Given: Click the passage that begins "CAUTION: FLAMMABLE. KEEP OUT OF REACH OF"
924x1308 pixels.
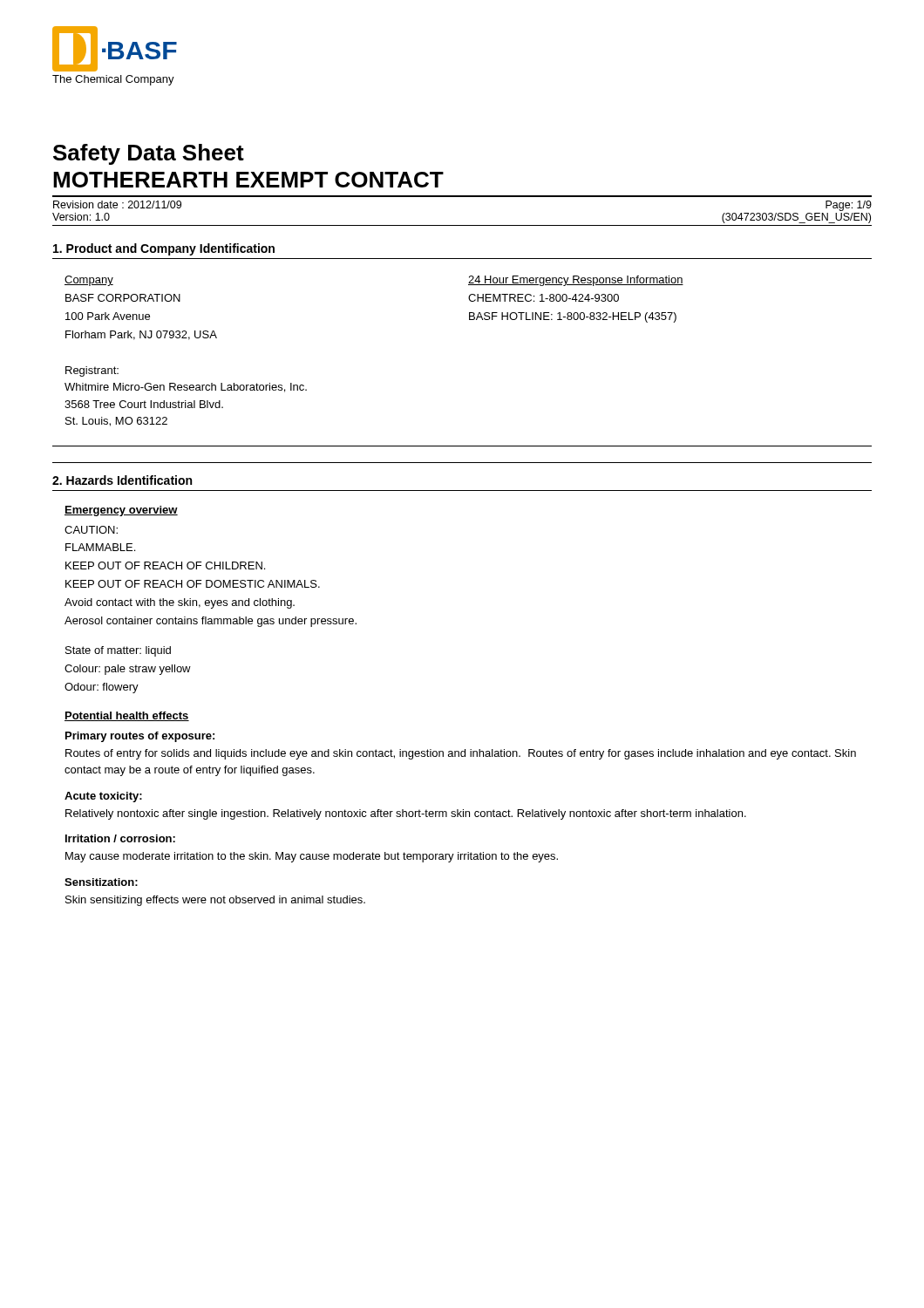Looking at the screenshot, I should click(x=211, y=575).
